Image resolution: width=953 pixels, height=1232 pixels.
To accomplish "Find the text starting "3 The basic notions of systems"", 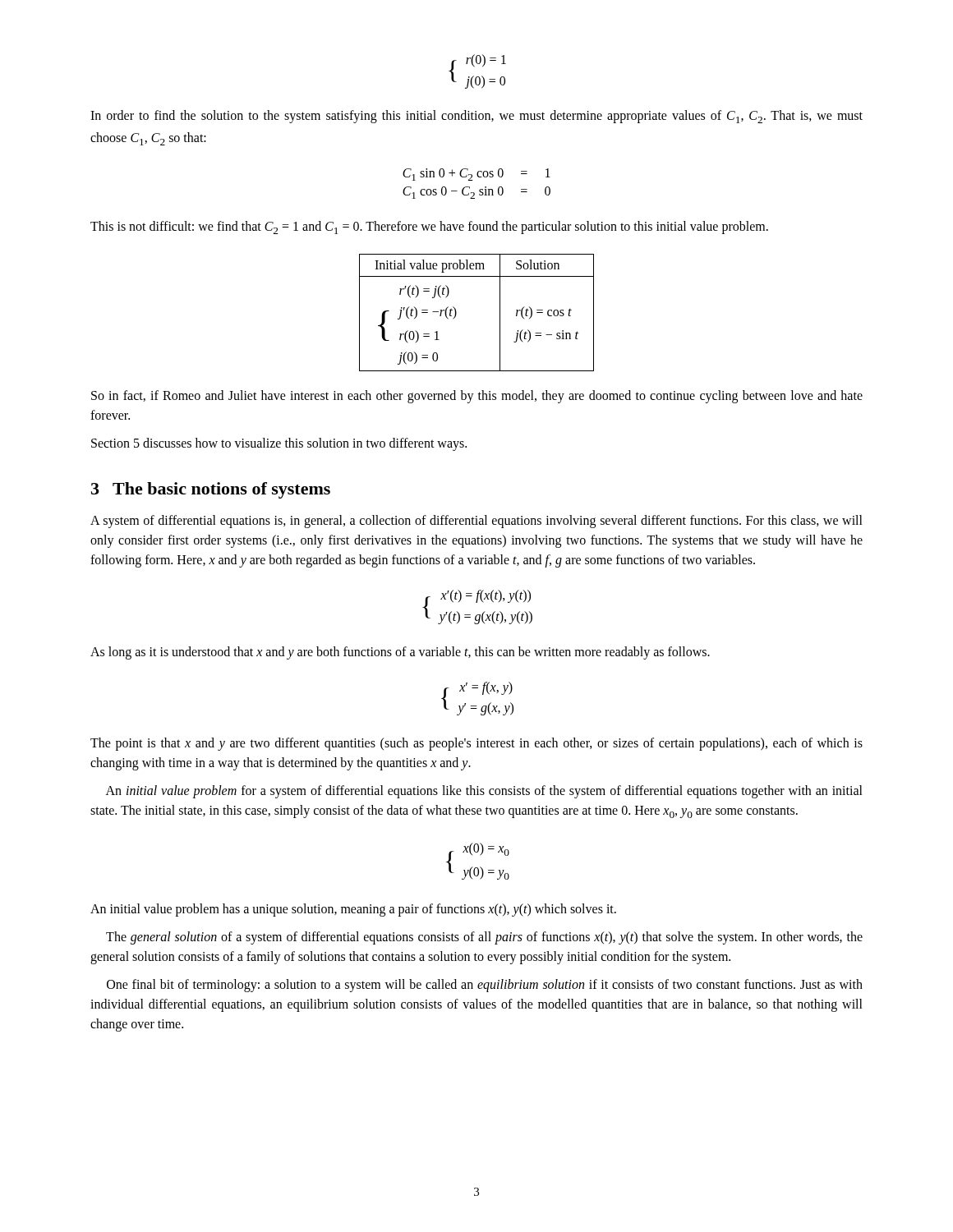I will click(x=210, y=489).
